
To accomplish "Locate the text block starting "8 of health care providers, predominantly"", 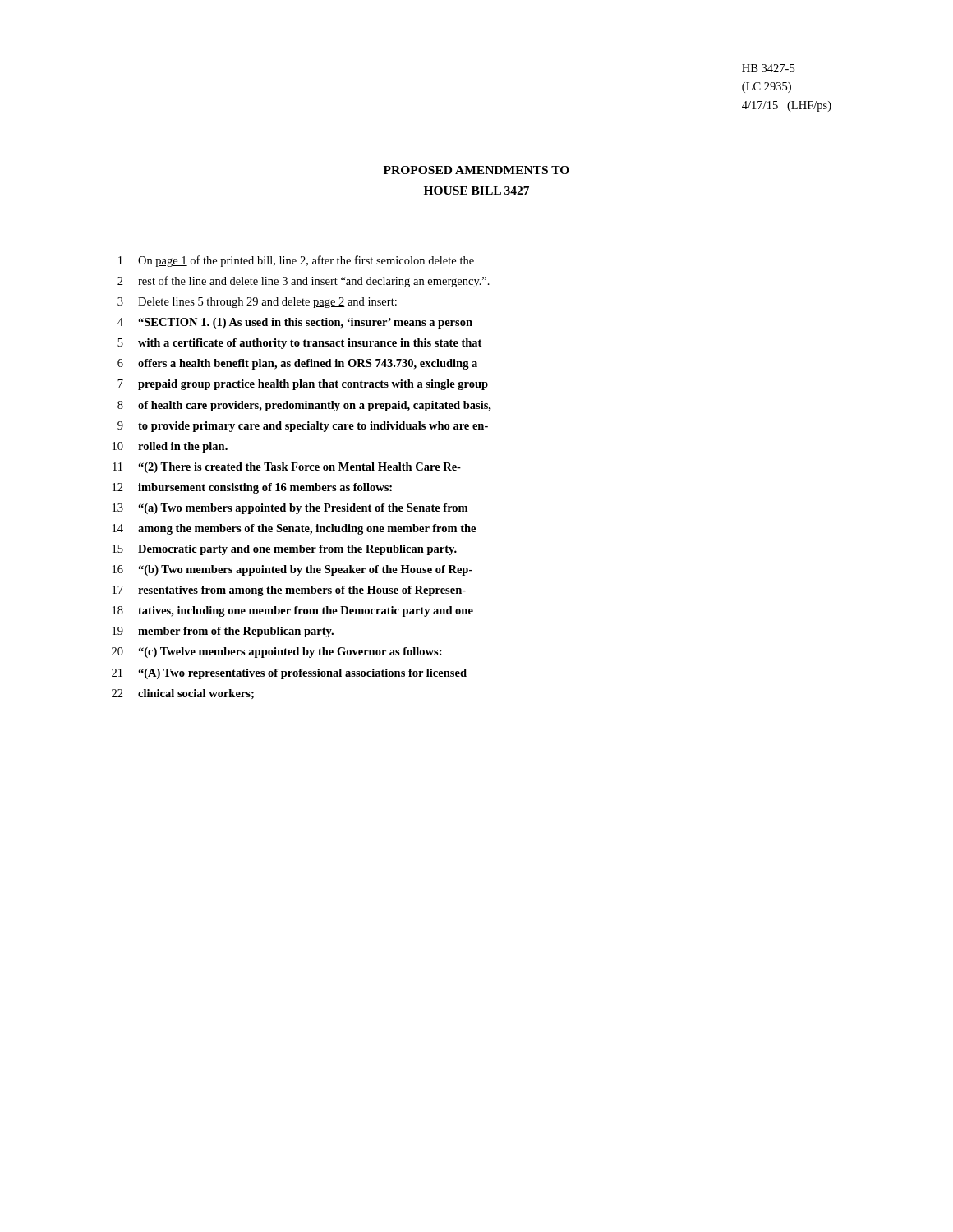I will pos(476,405).
